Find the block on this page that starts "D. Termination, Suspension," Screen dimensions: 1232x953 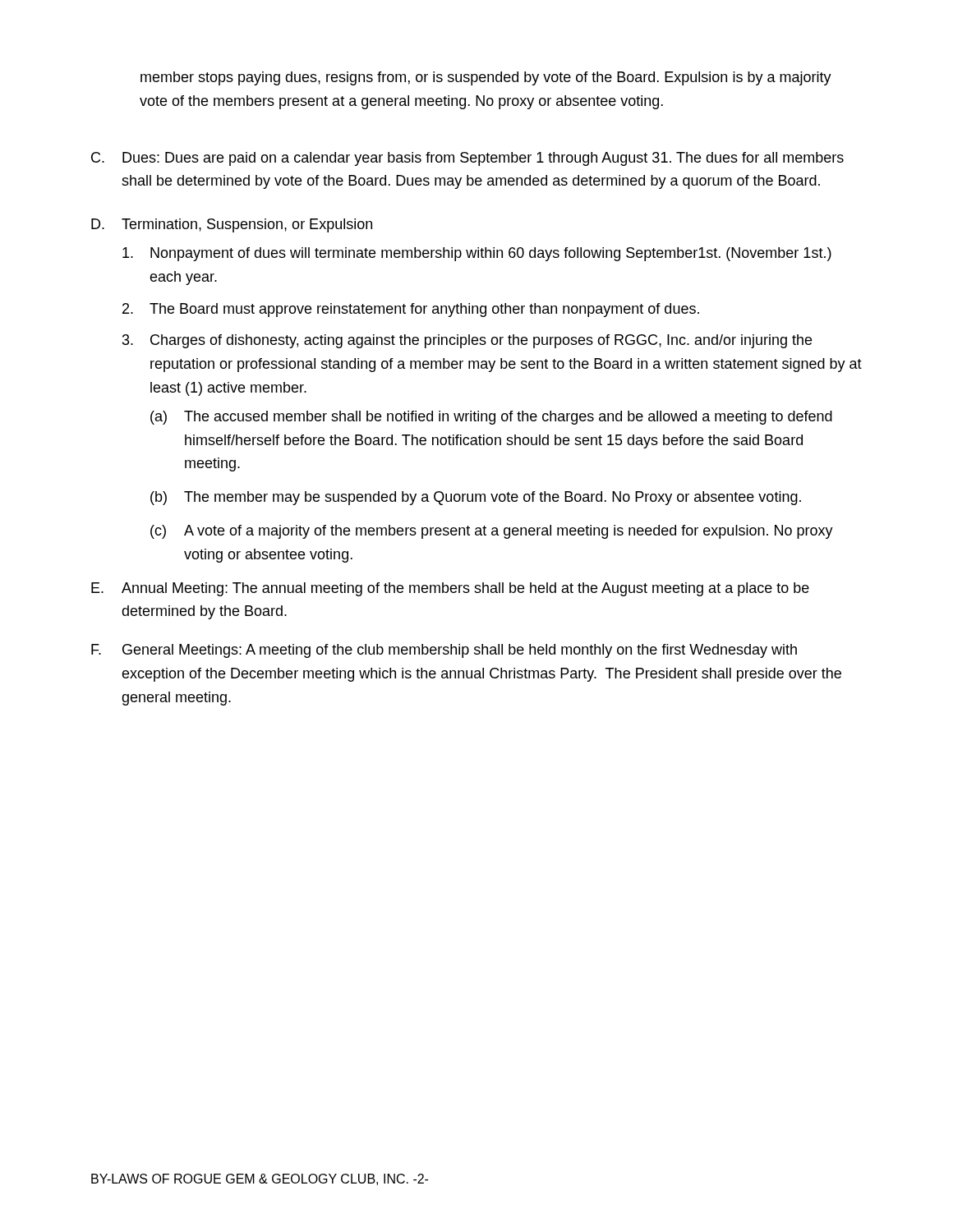(x=232, y=225)
